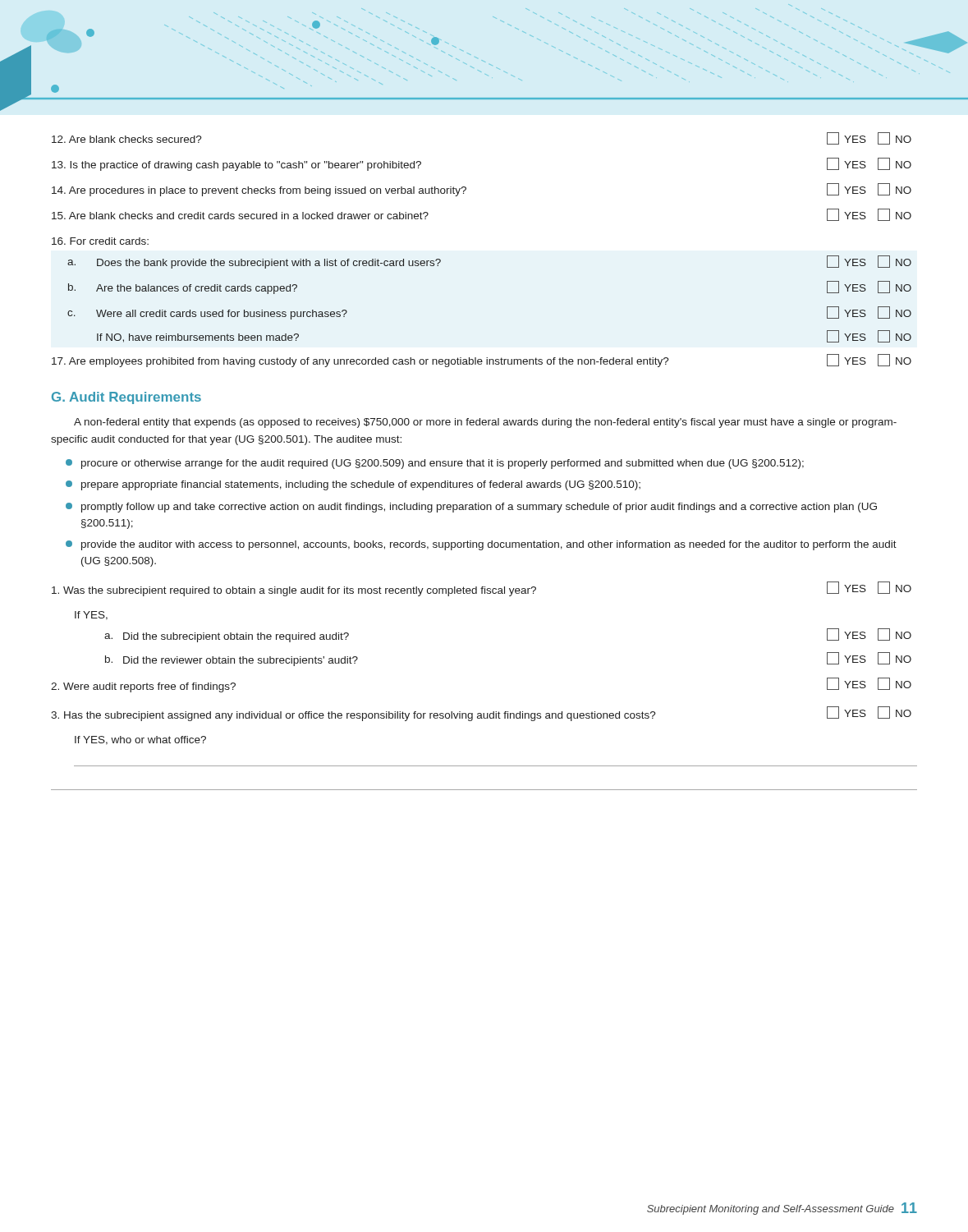This screenshot has height=1232, width=968.
Task: Navigate to the block starting "16. For credit cards:"
Action: tap(100, 241)
